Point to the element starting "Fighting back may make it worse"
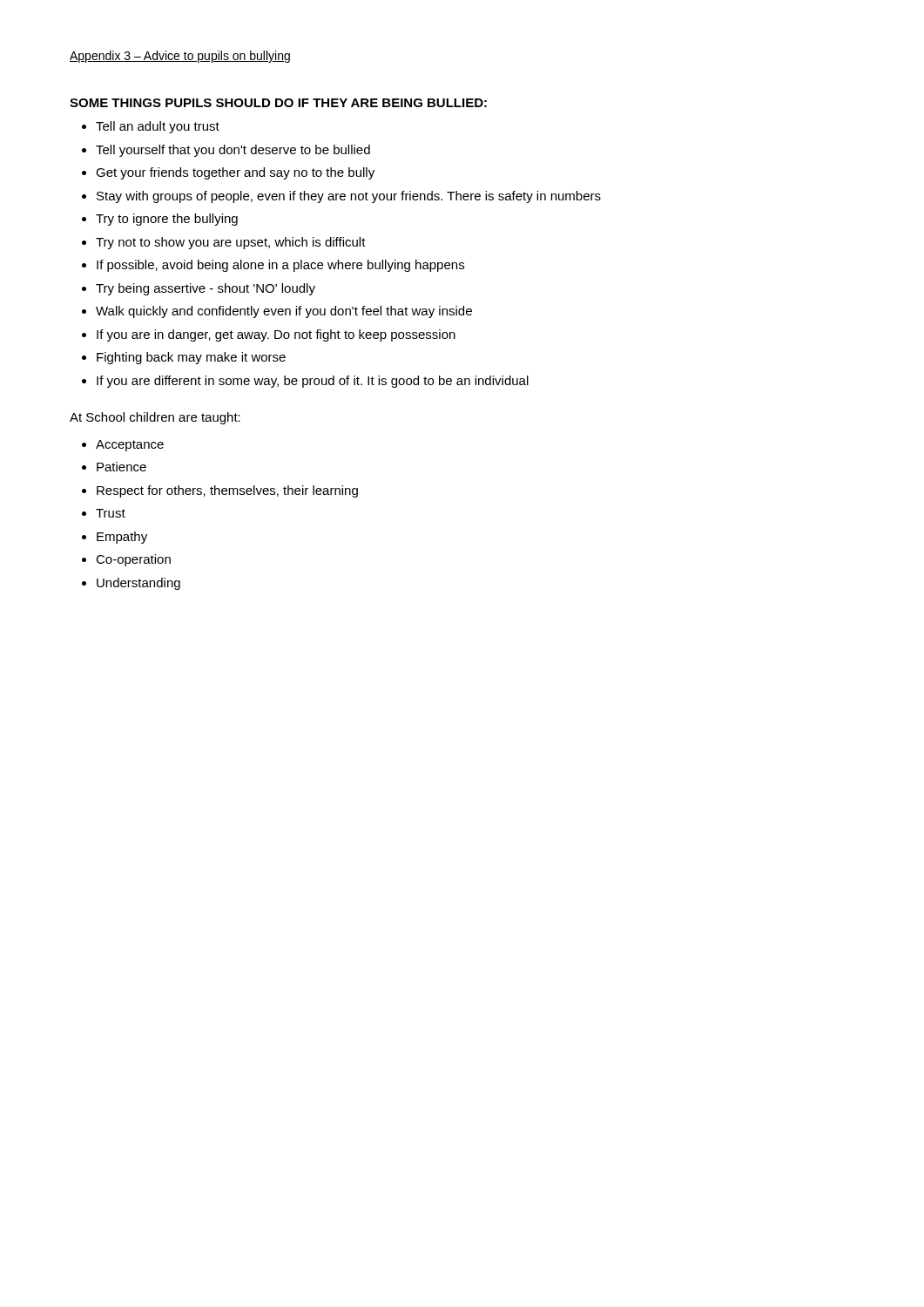 (191, 358)
